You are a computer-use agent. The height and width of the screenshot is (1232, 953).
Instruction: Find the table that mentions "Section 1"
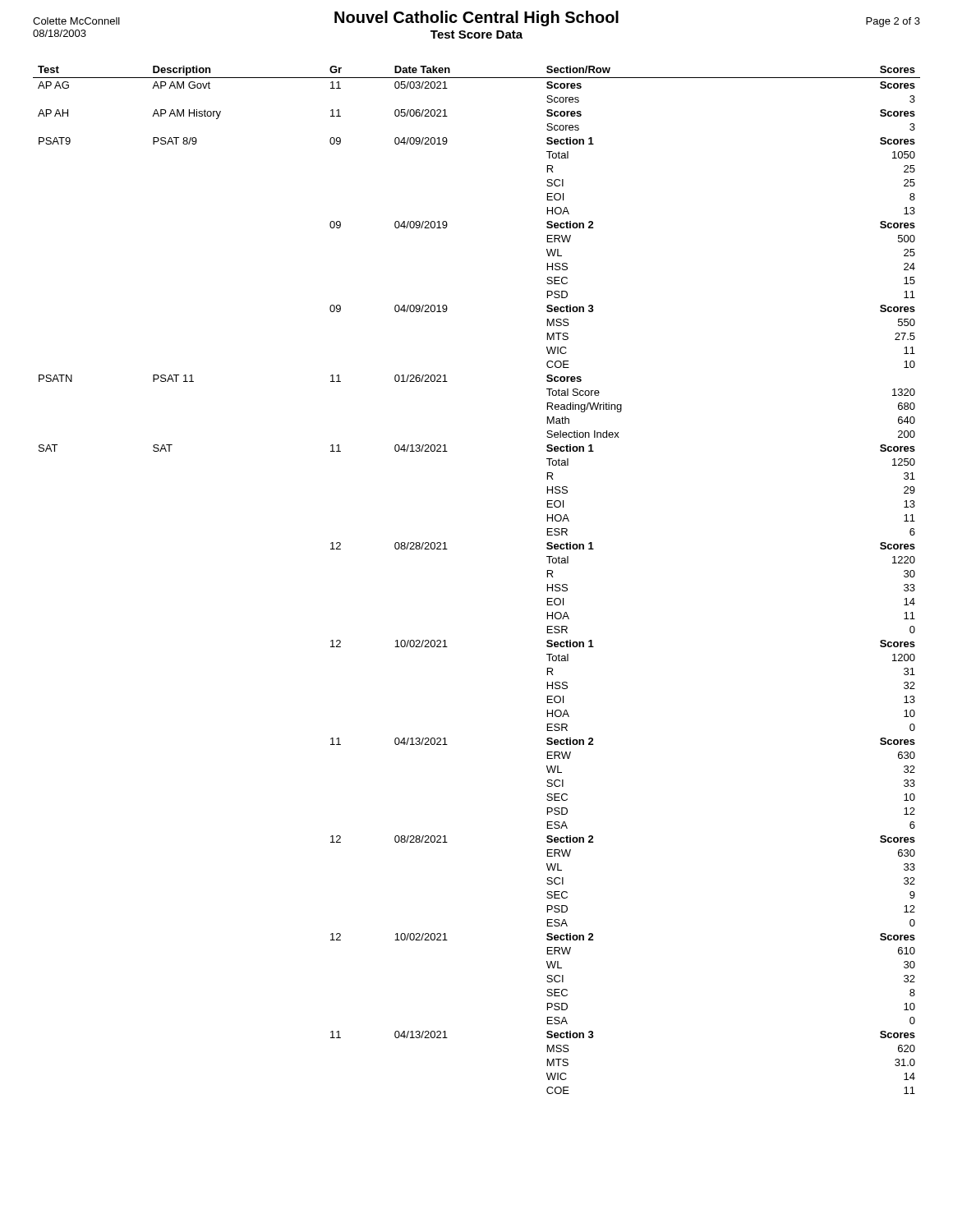click(x=476, y=579)
